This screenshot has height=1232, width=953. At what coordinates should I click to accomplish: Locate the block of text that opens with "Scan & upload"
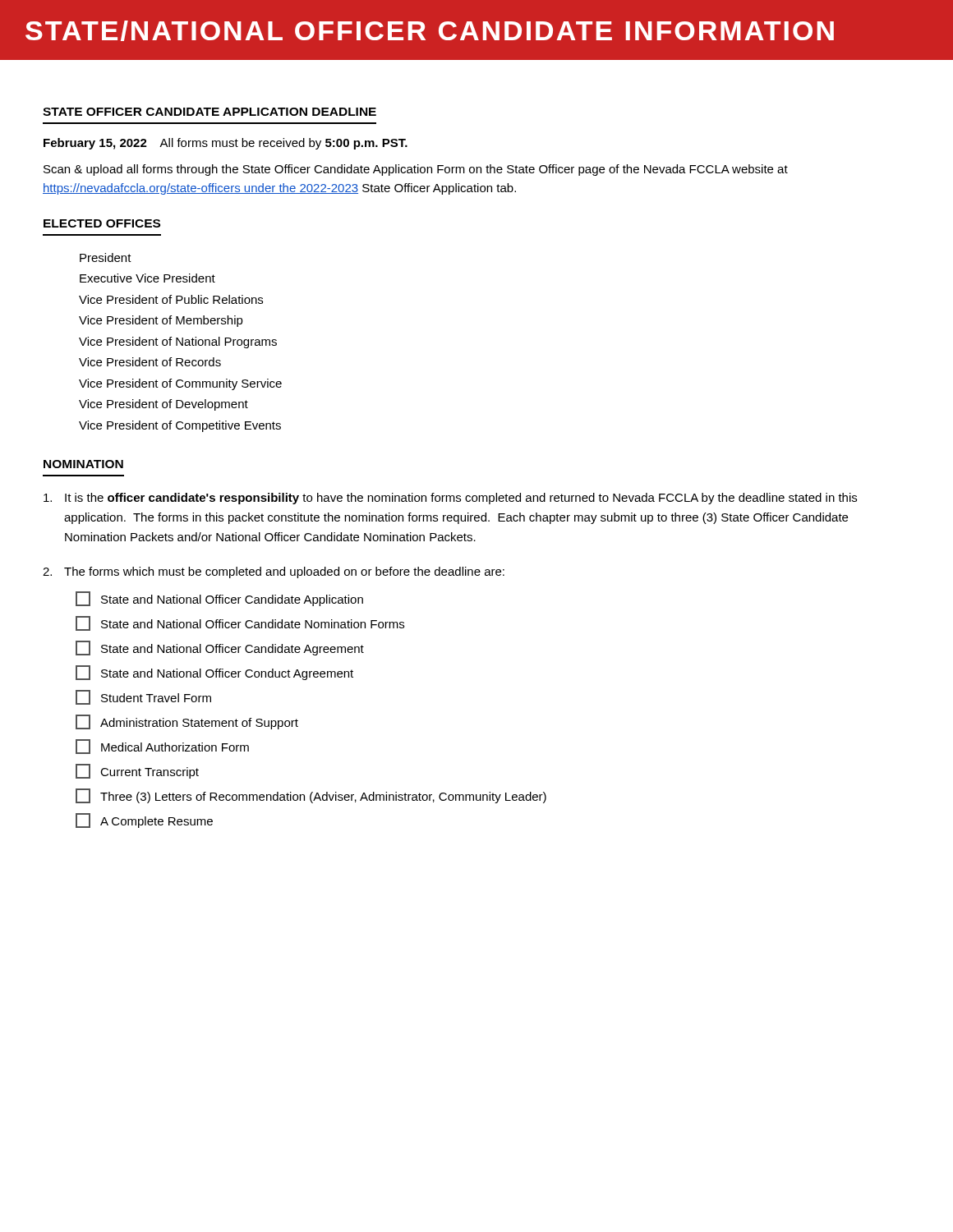tap(415, 178)
